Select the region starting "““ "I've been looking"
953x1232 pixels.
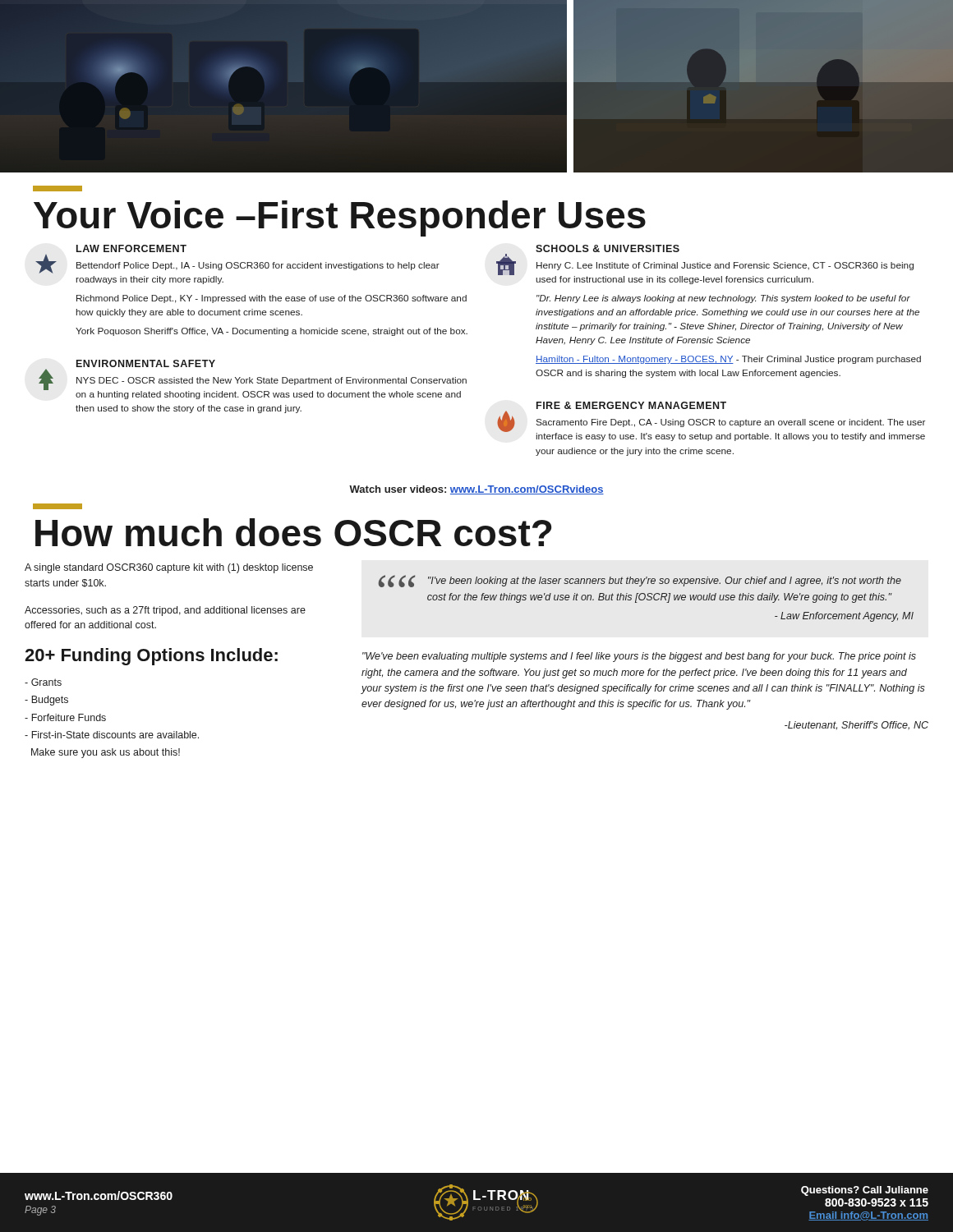[x=645, y=595]
